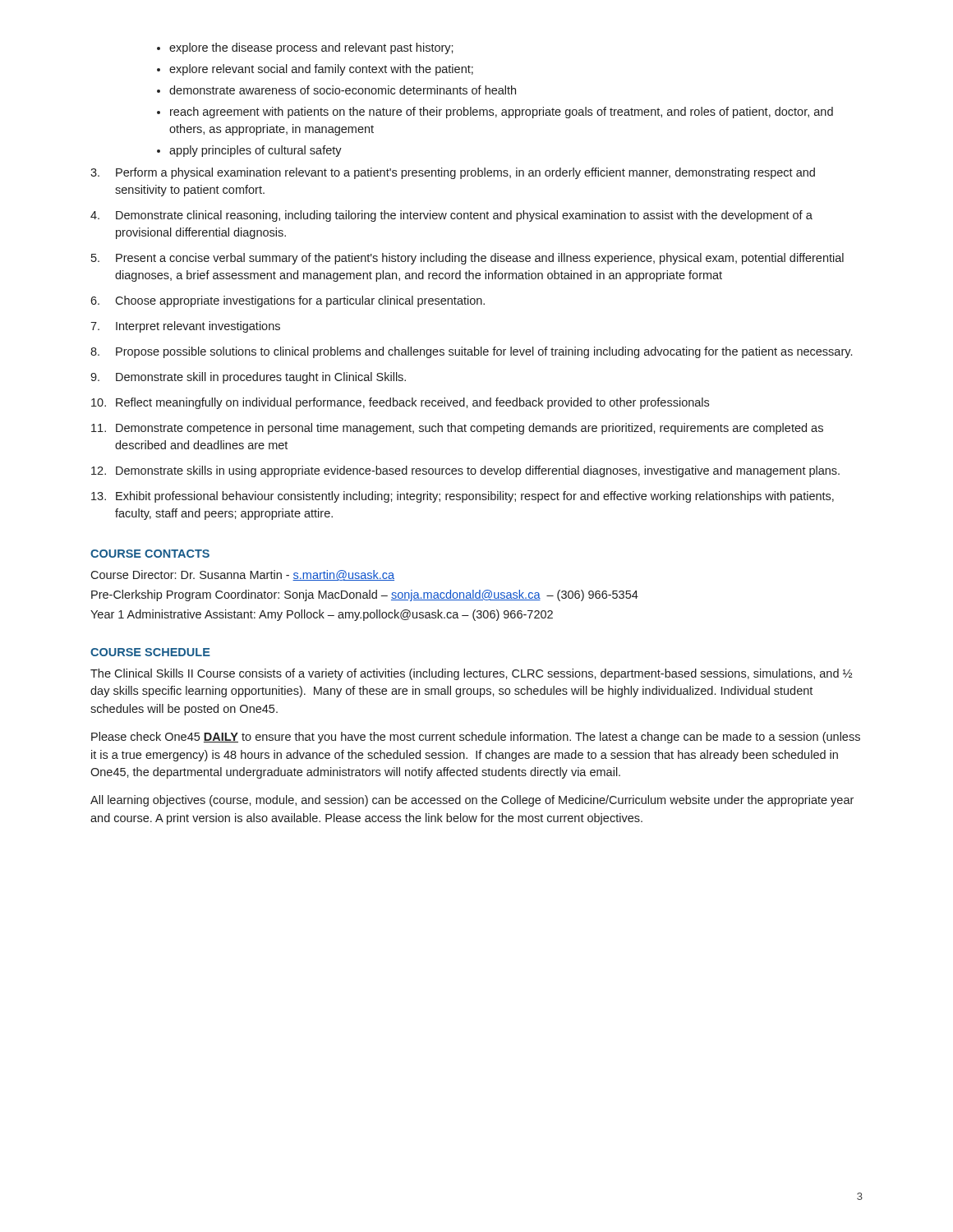Image resolution: width=953 pixels, height=1232 pixels.
Task: Select the text block that reads "Pre-Clerkship Program Coordinator: Sonja"
Action: [x=364, y=595]
